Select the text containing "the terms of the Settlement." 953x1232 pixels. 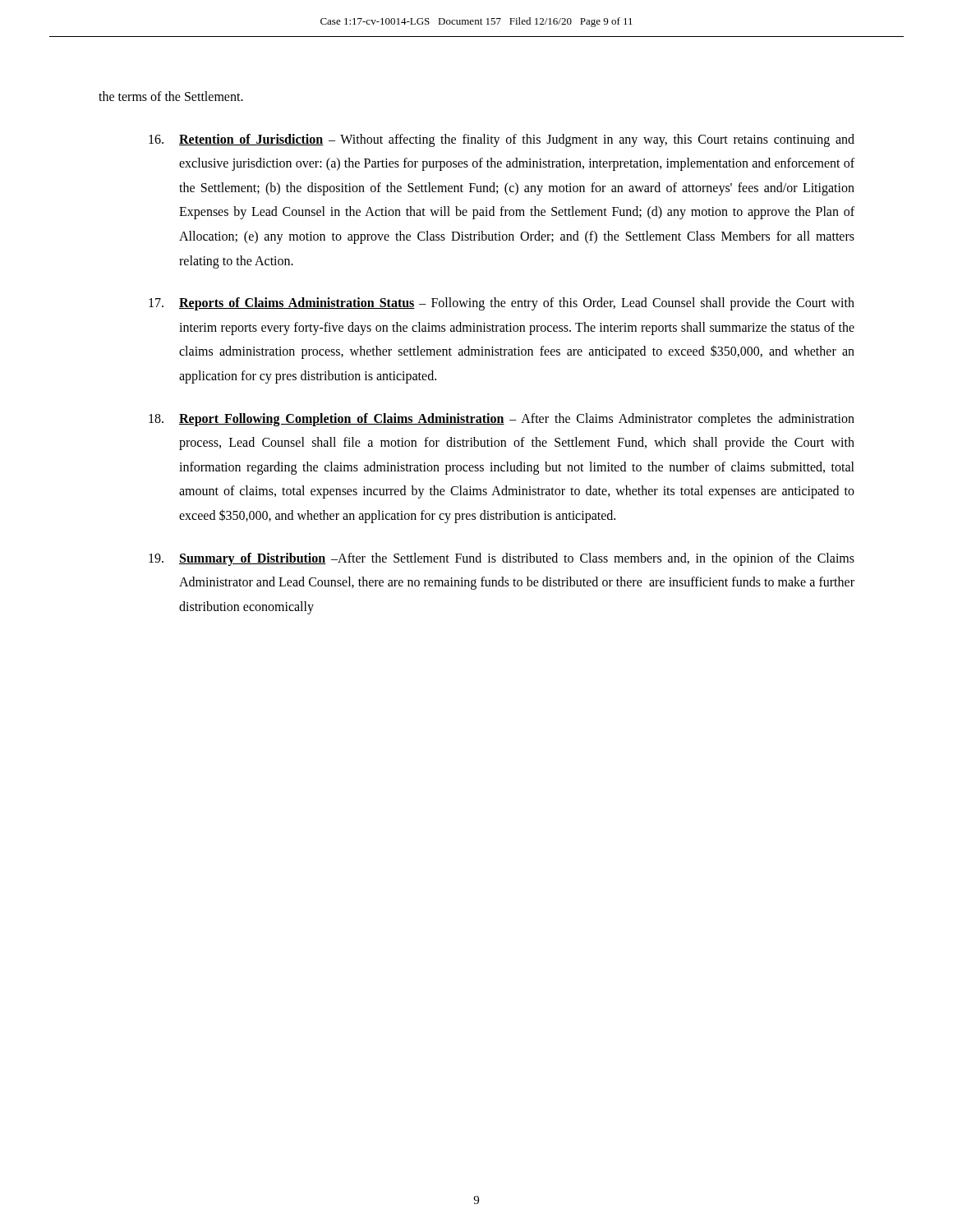coord(171,97)
